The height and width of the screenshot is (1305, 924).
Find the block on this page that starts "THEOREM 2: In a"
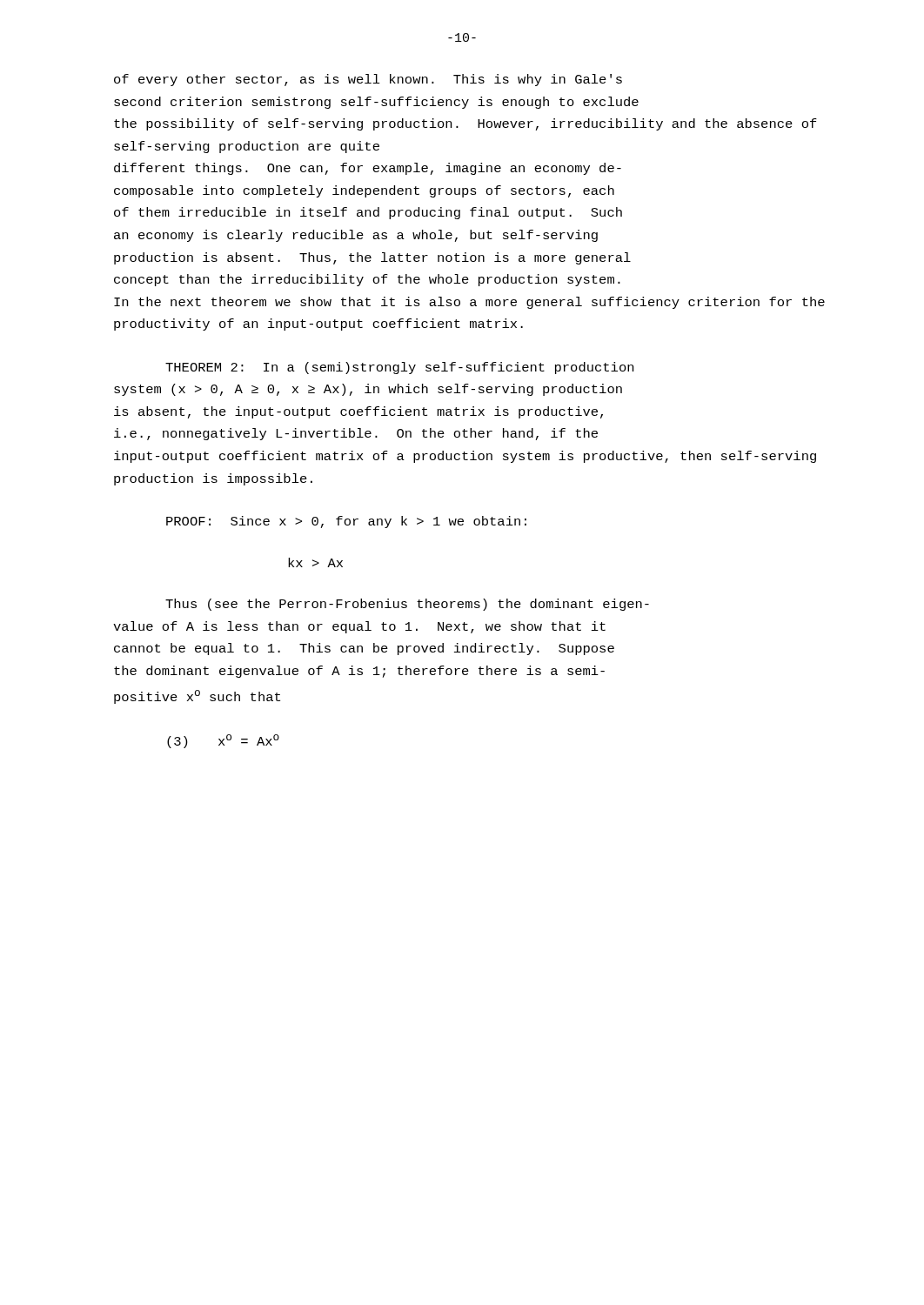coord(465,423)
